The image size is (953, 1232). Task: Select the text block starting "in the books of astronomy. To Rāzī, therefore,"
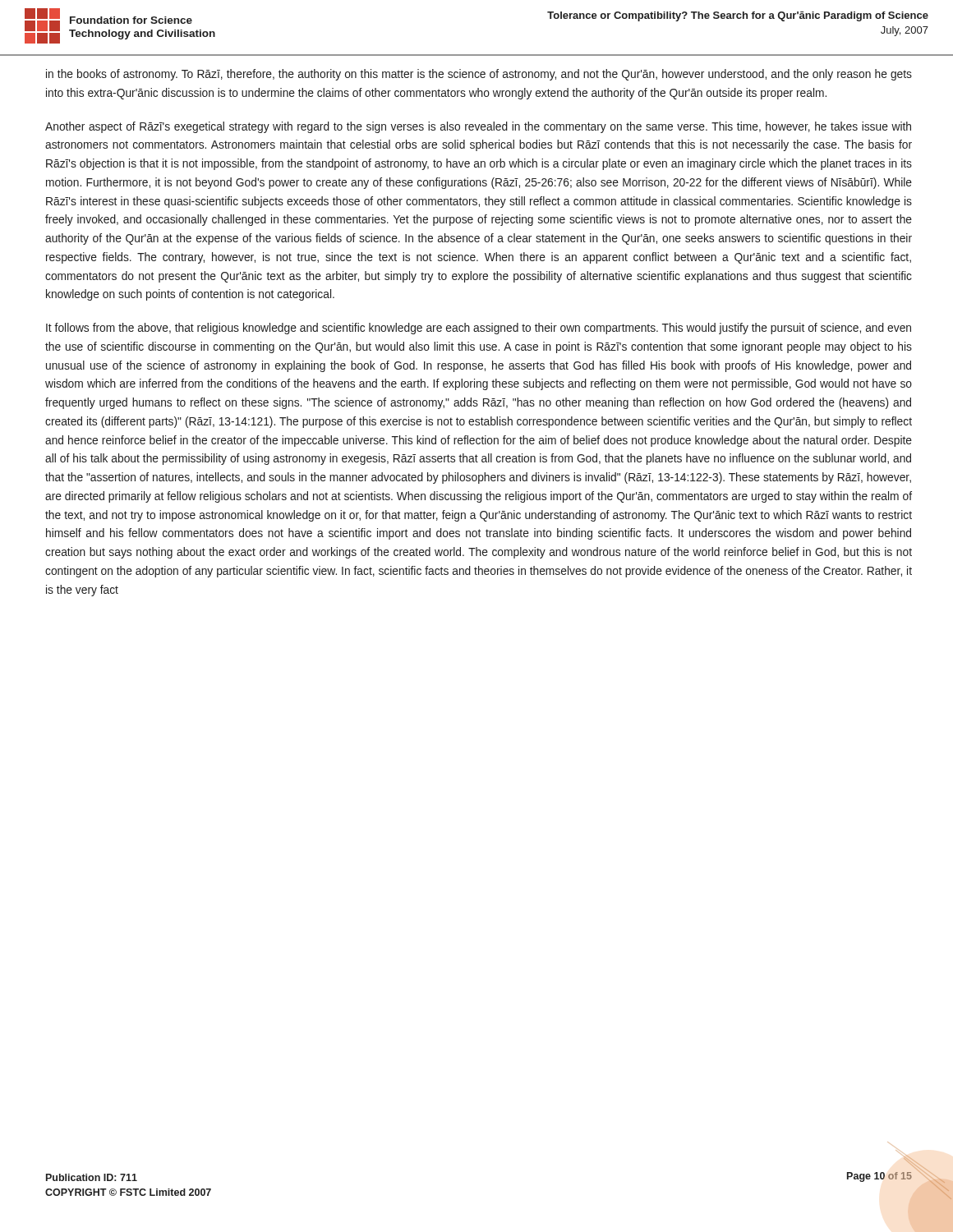[x=479, y=84]
